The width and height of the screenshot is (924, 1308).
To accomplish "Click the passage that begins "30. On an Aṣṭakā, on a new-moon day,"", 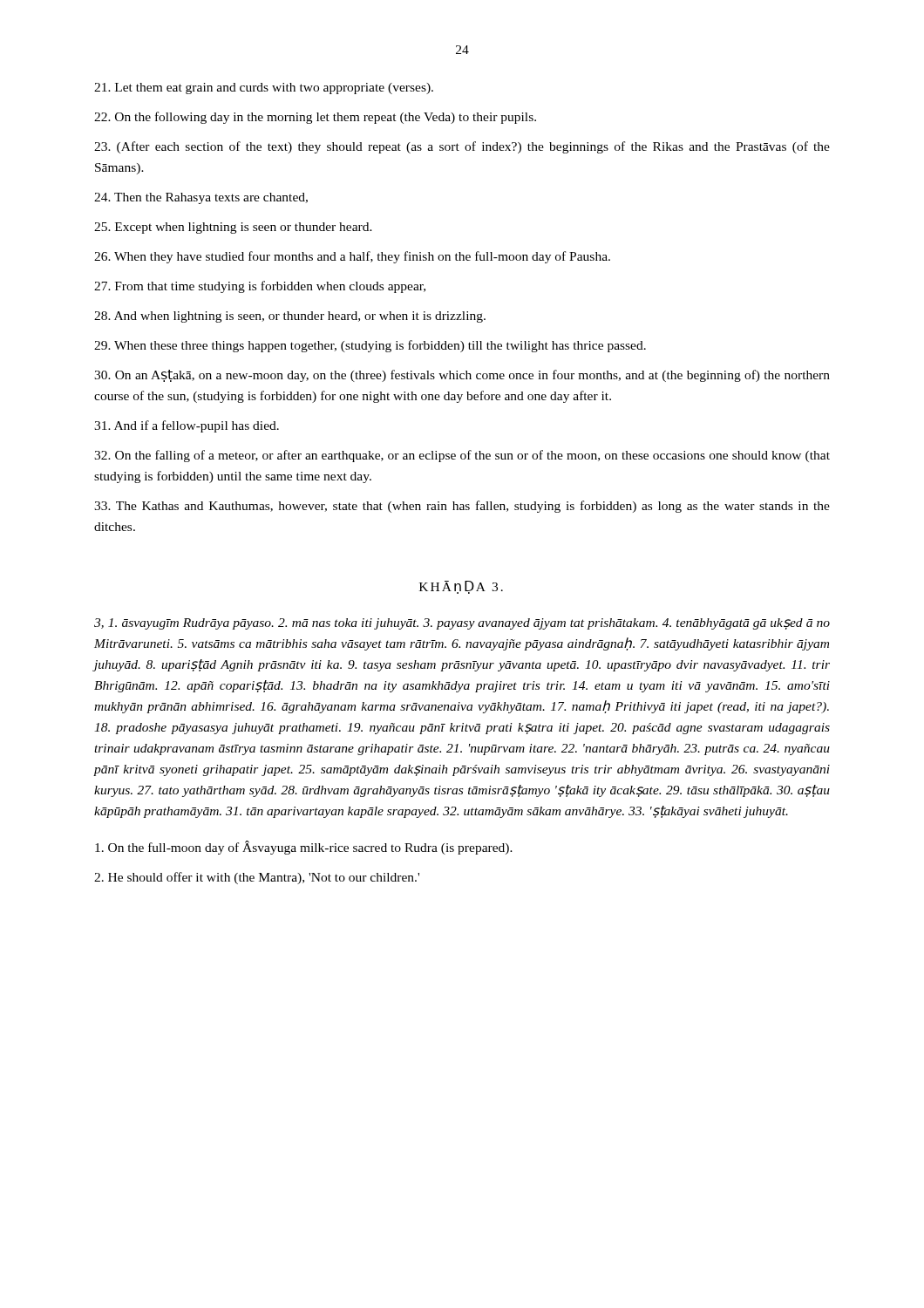I will pos(462,385).
